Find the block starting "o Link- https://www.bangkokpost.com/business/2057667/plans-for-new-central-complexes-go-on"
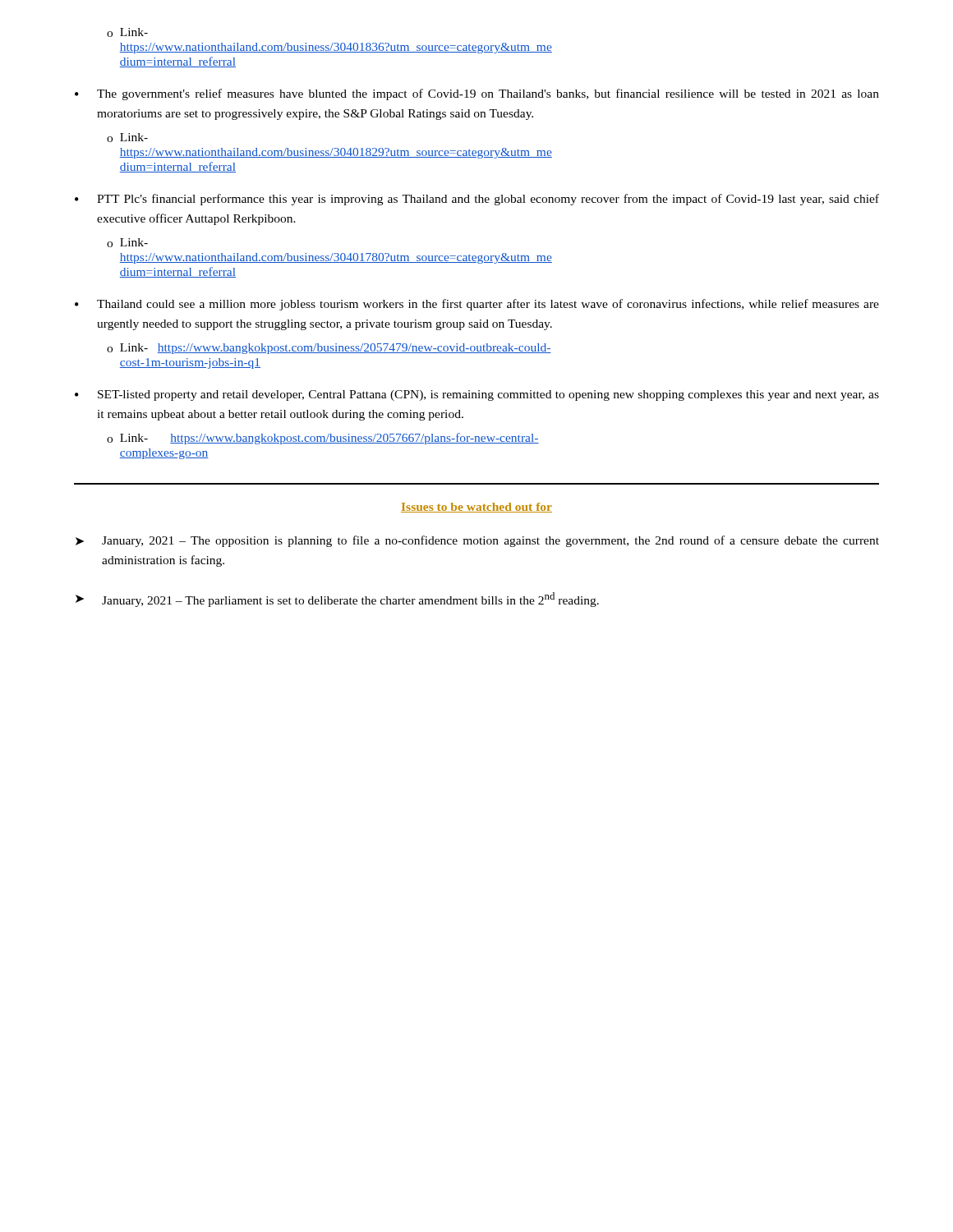Image resolution: width=953 pixels, height=1232 pixels. point(323,445)
